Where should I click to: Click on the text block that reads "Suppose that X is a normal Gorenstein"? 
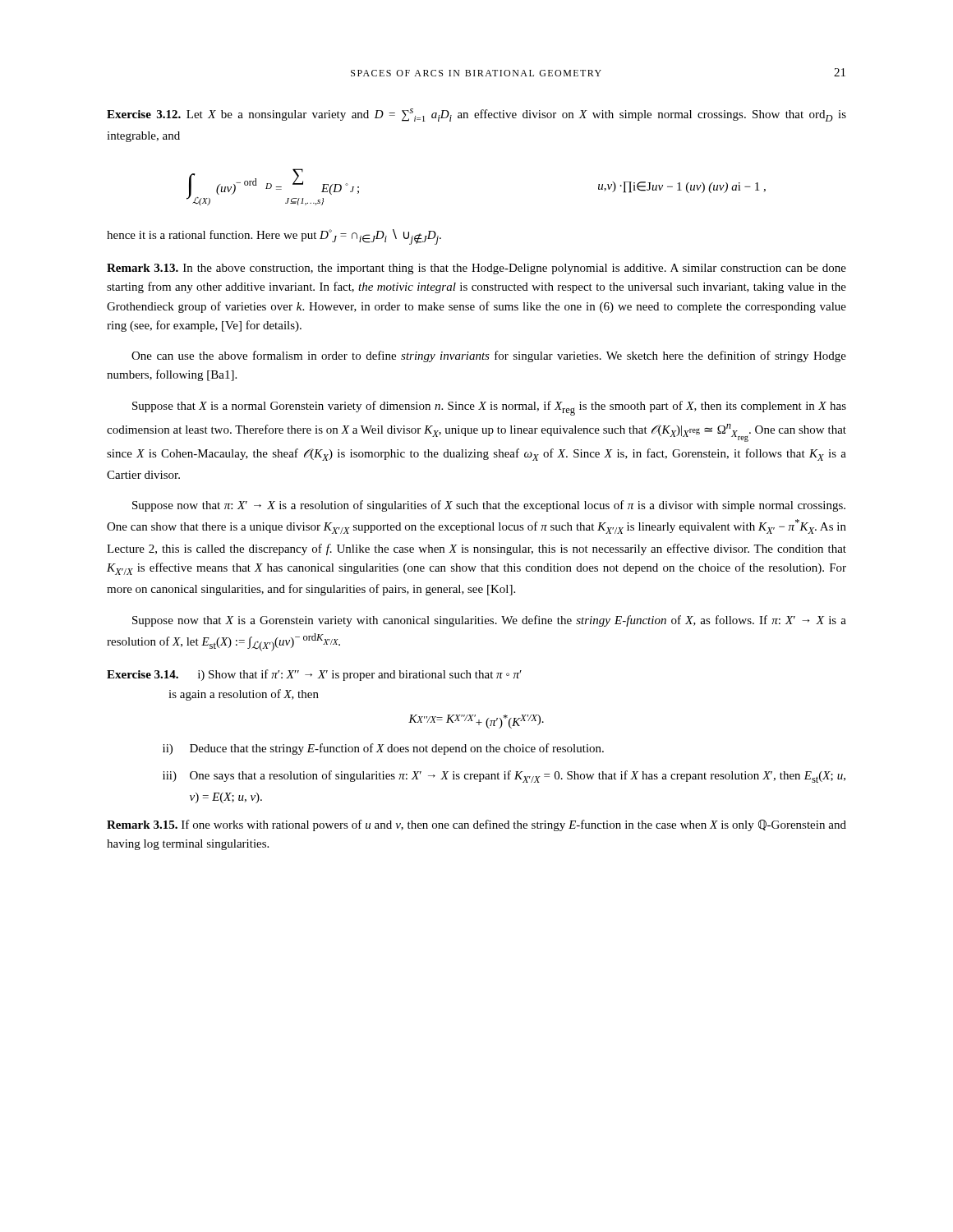pyautogui.click(x=476, y=440)
